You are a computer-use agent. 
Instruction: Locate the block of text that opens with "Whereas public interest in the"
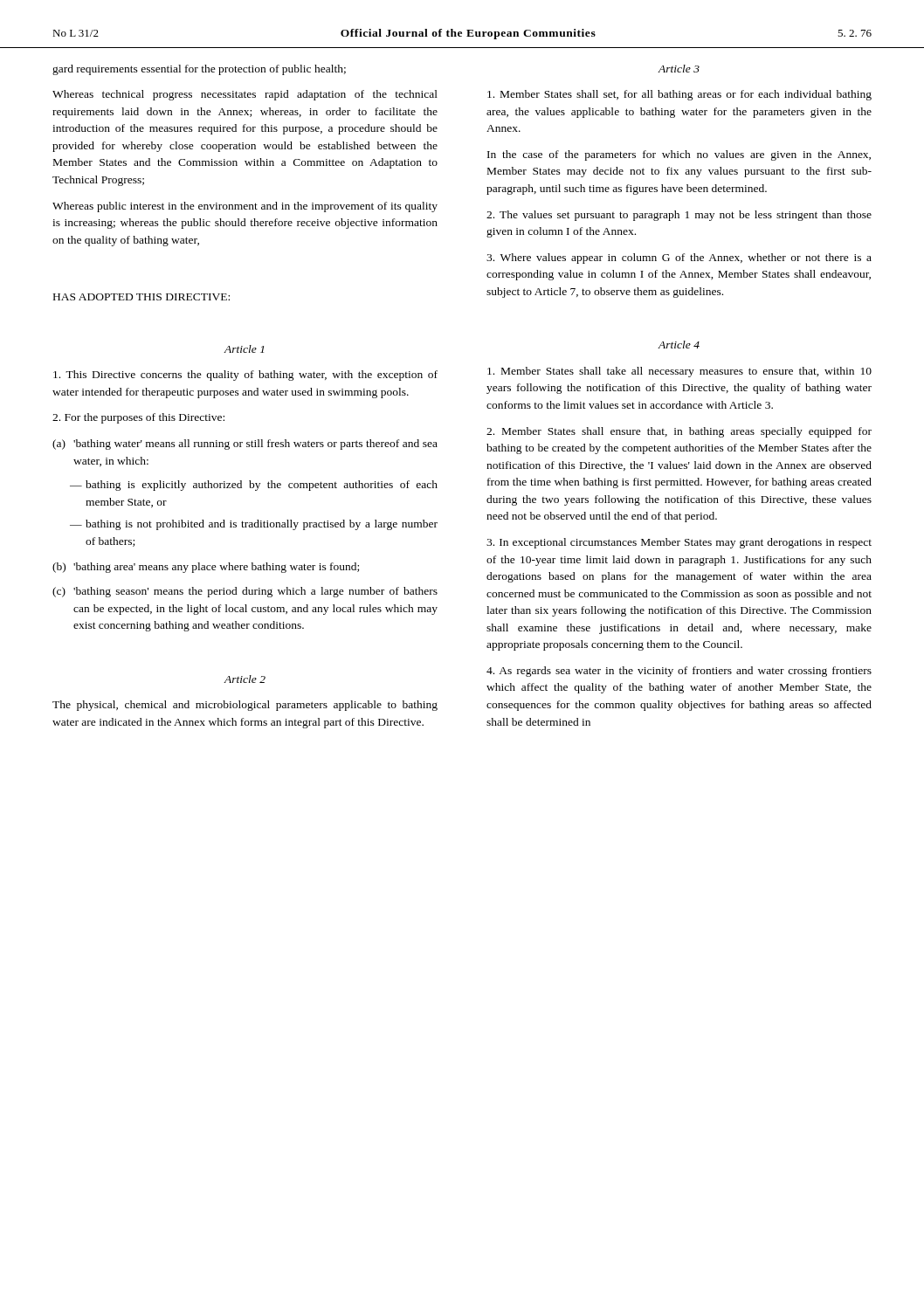[245, 223]
